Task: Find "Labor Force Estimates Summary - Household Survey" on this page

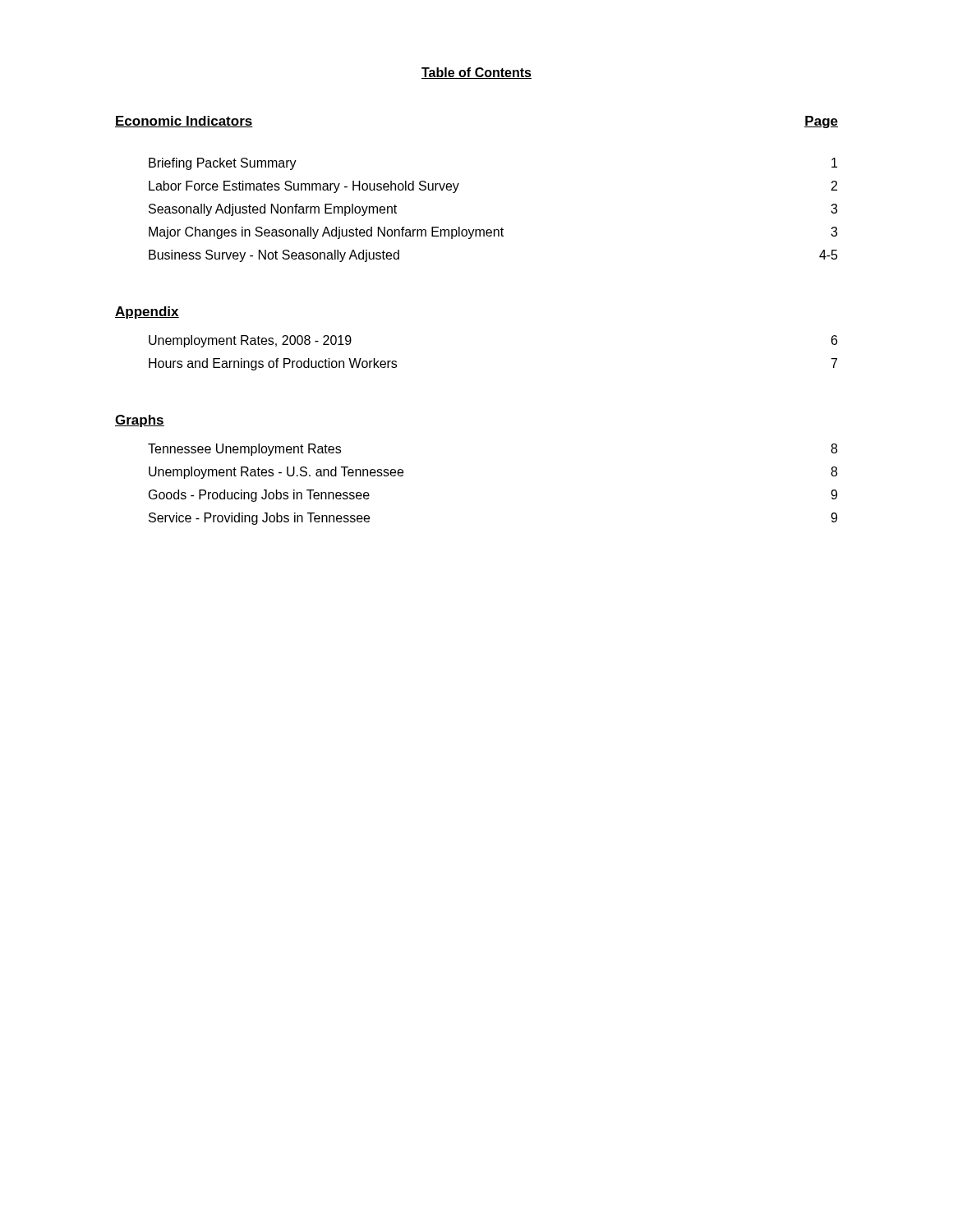Action: tap(303, 186)
